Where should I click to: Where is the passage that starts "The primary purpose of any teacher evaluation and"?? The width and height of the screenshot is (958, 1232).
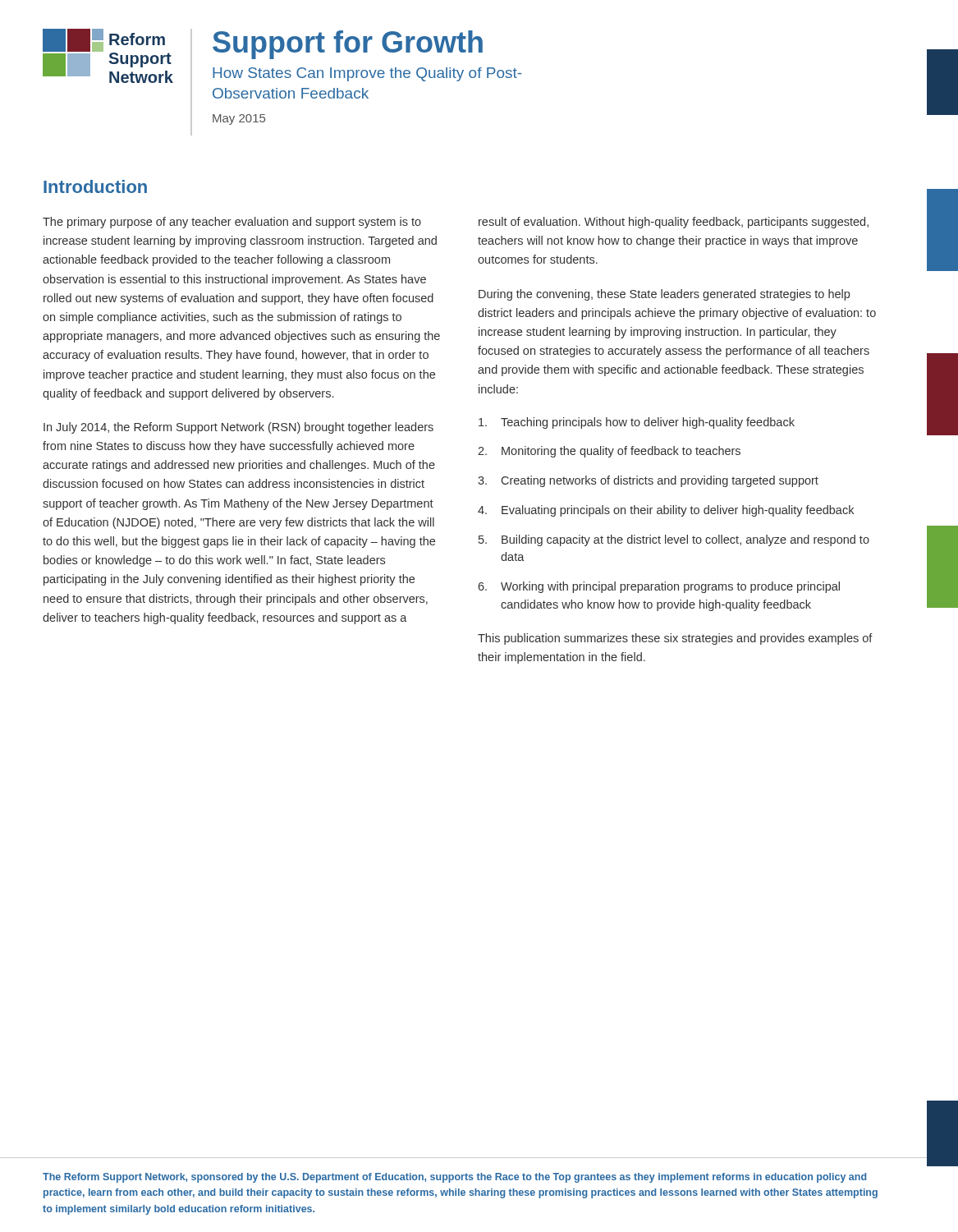(242, 308)
